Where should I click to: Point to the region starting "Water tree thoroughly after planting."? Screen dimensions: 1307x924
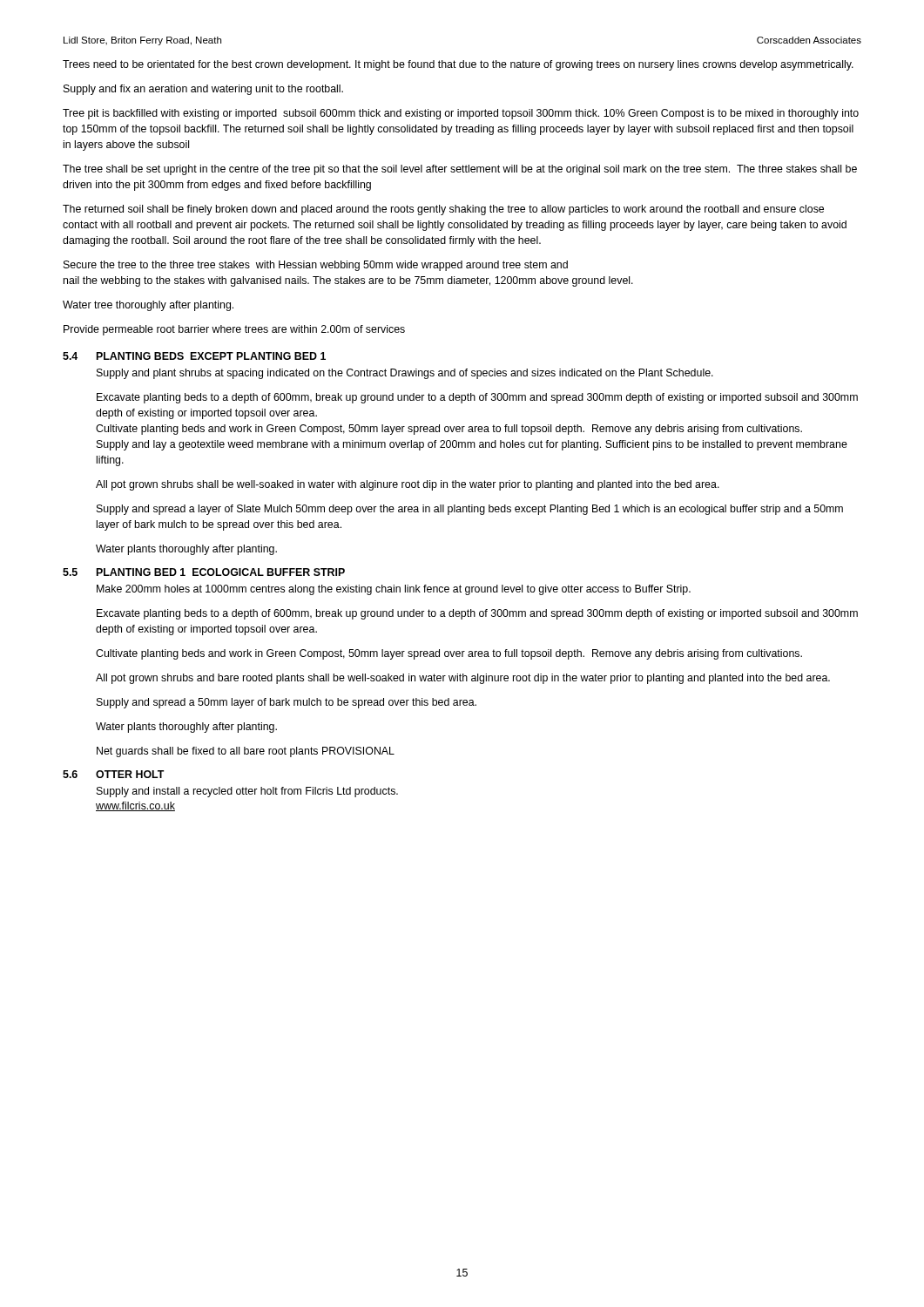coord(149,305)
